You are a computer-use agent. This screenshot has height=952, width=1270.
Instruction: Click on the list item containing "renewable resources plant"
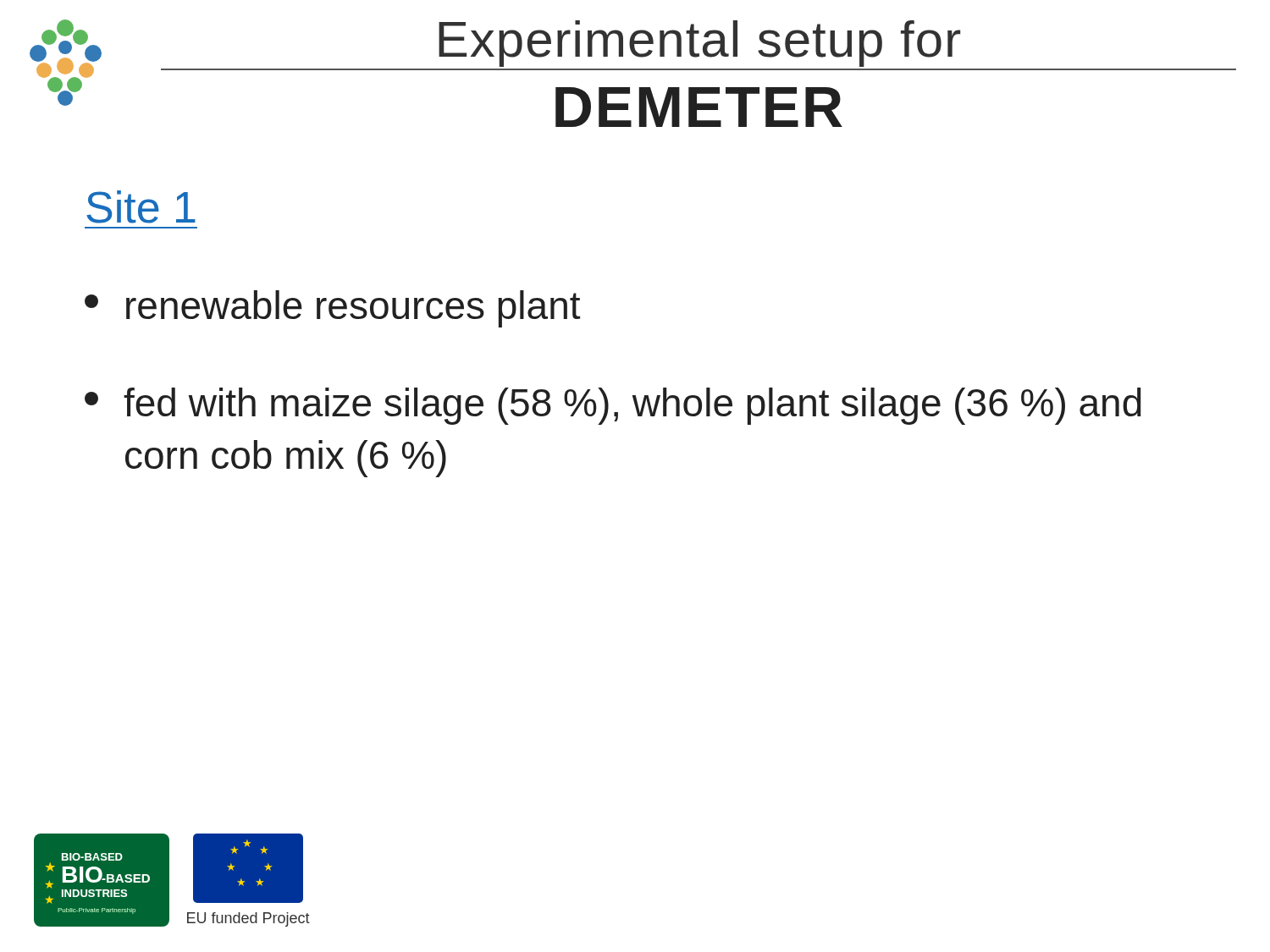[x=333, y=305]
